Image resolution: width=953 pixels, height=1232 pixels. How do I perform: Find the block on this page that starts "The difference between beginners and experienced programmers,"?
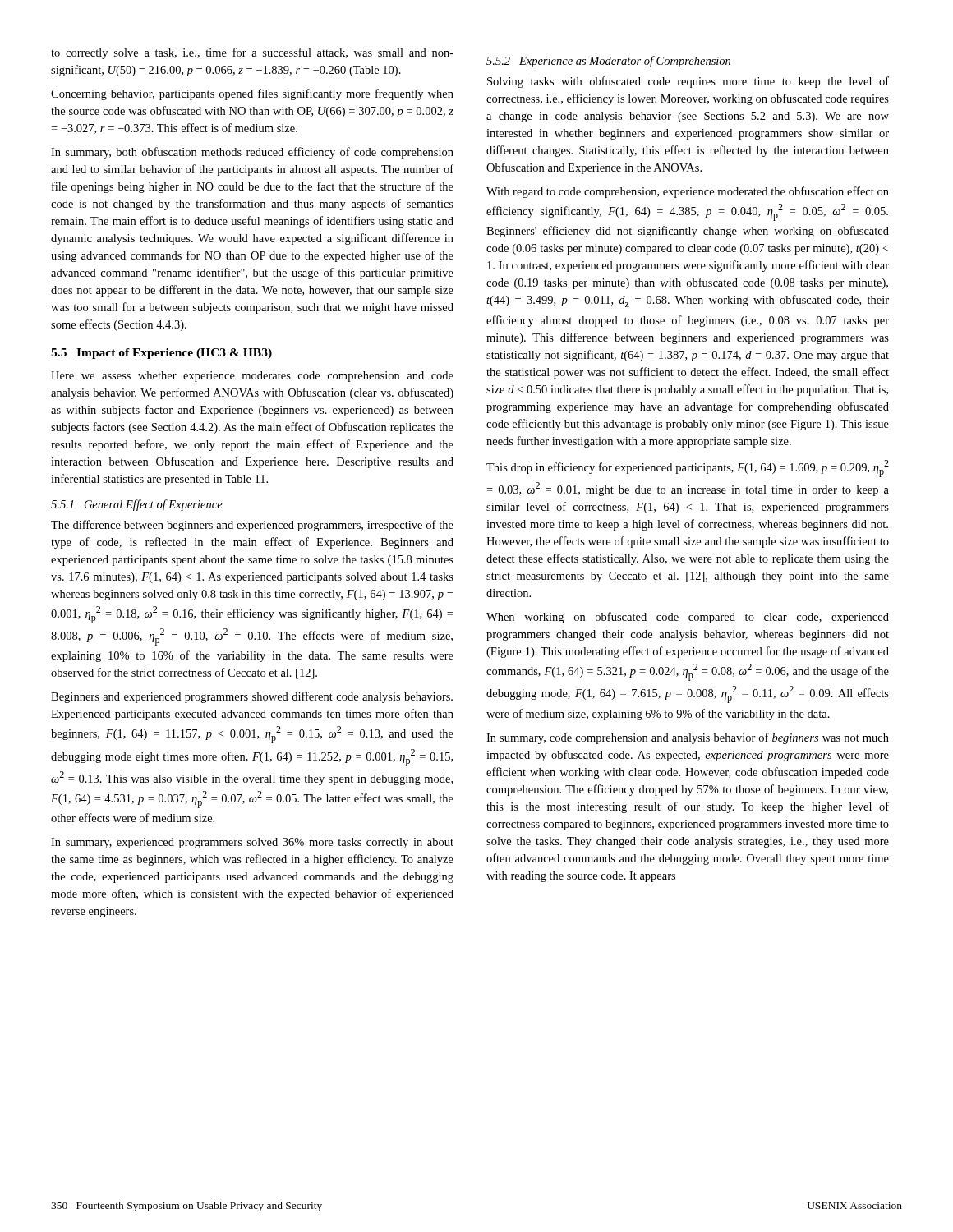[252, 599]
